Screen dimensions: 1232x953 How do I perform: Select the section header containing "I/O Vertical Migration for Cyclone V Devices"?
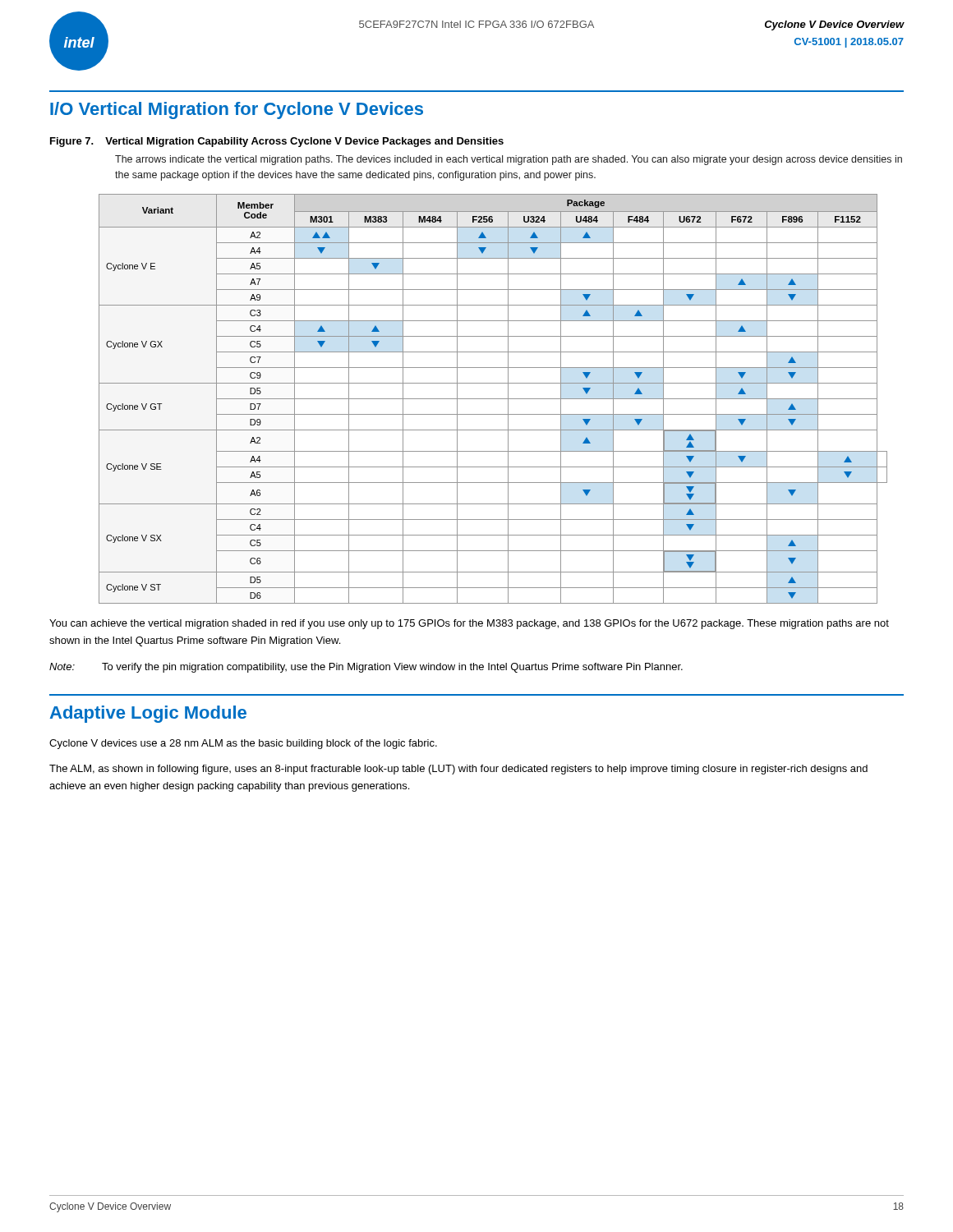coord(237,109)
